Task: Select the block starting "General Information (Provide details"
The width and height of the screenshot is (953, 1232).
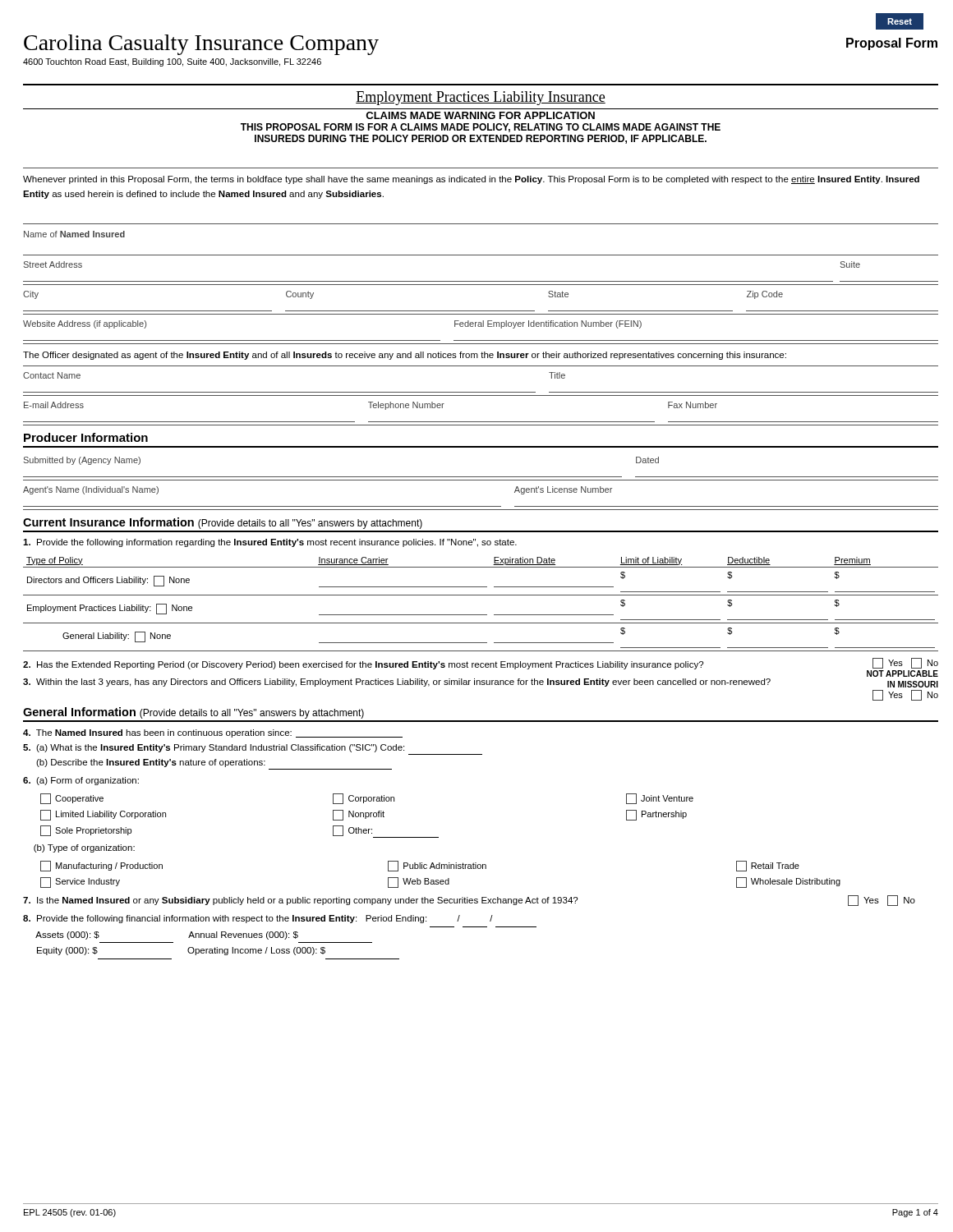Action: click(194, 712)
